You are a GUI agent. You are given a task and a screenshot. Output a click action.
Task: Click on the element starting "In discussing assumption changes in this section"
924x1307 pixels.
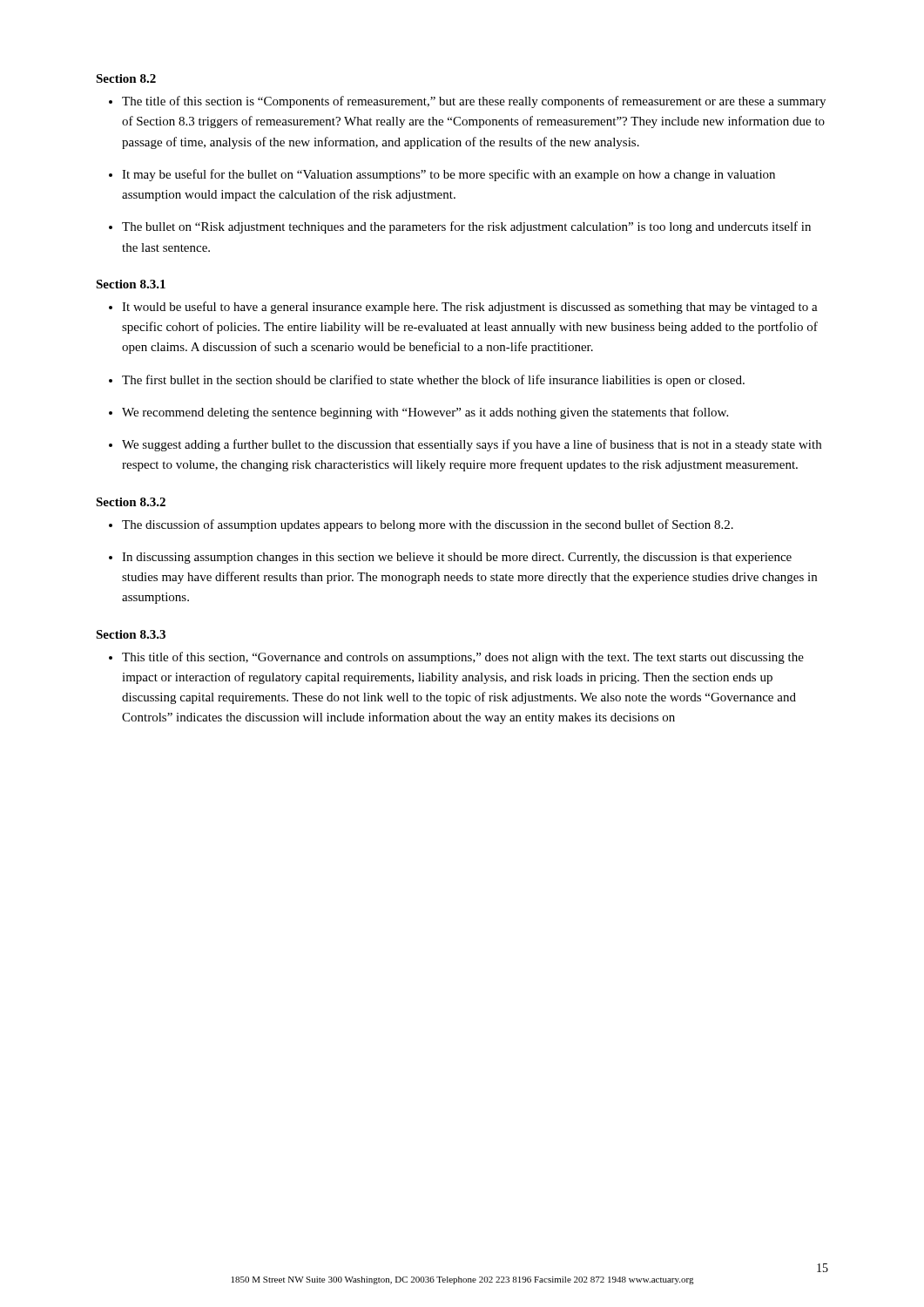click(x=470, y=577)
